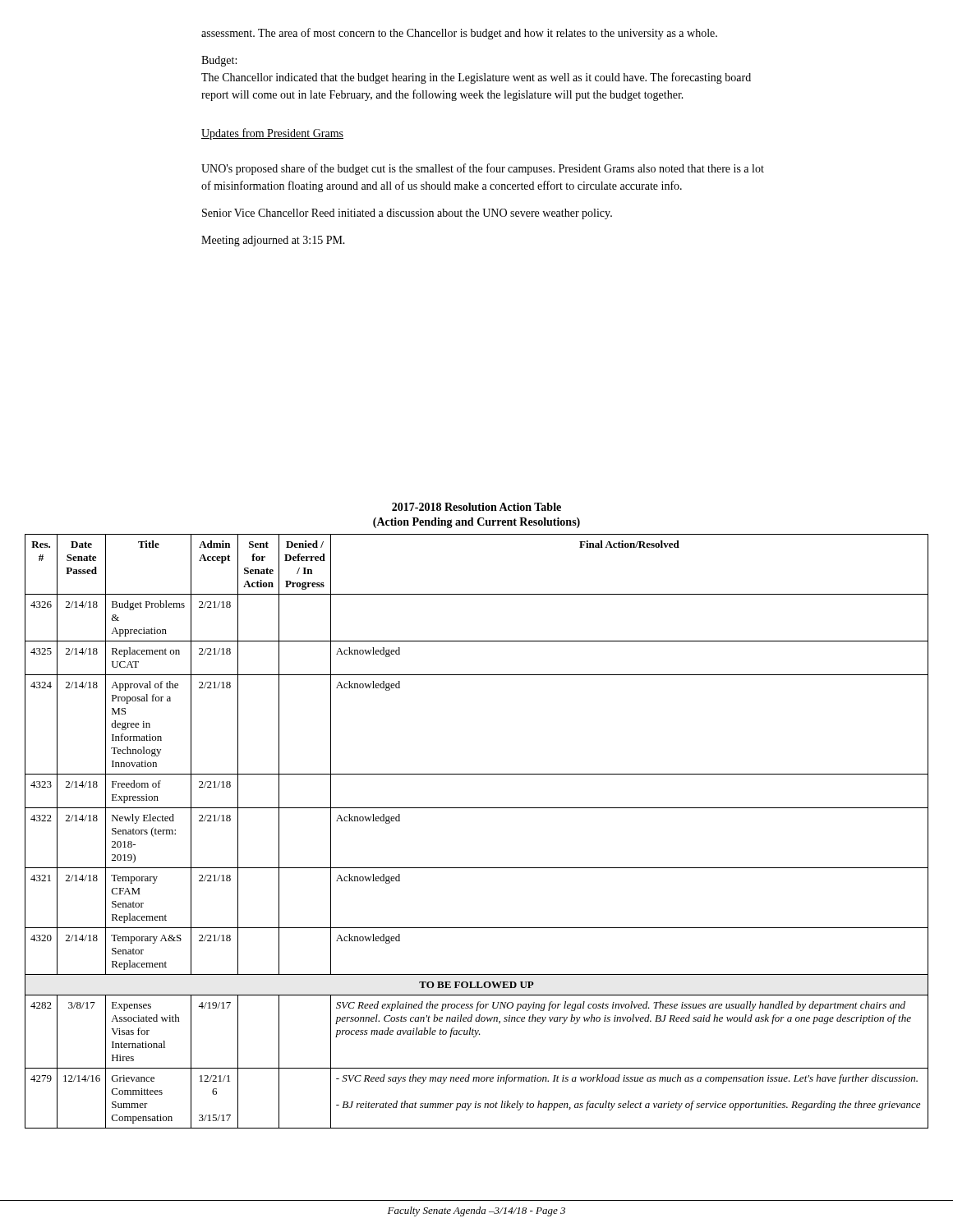
Task: Find the text with the text "Meeting adjourned at 3:15 PM."
Action: click(273, 240)
